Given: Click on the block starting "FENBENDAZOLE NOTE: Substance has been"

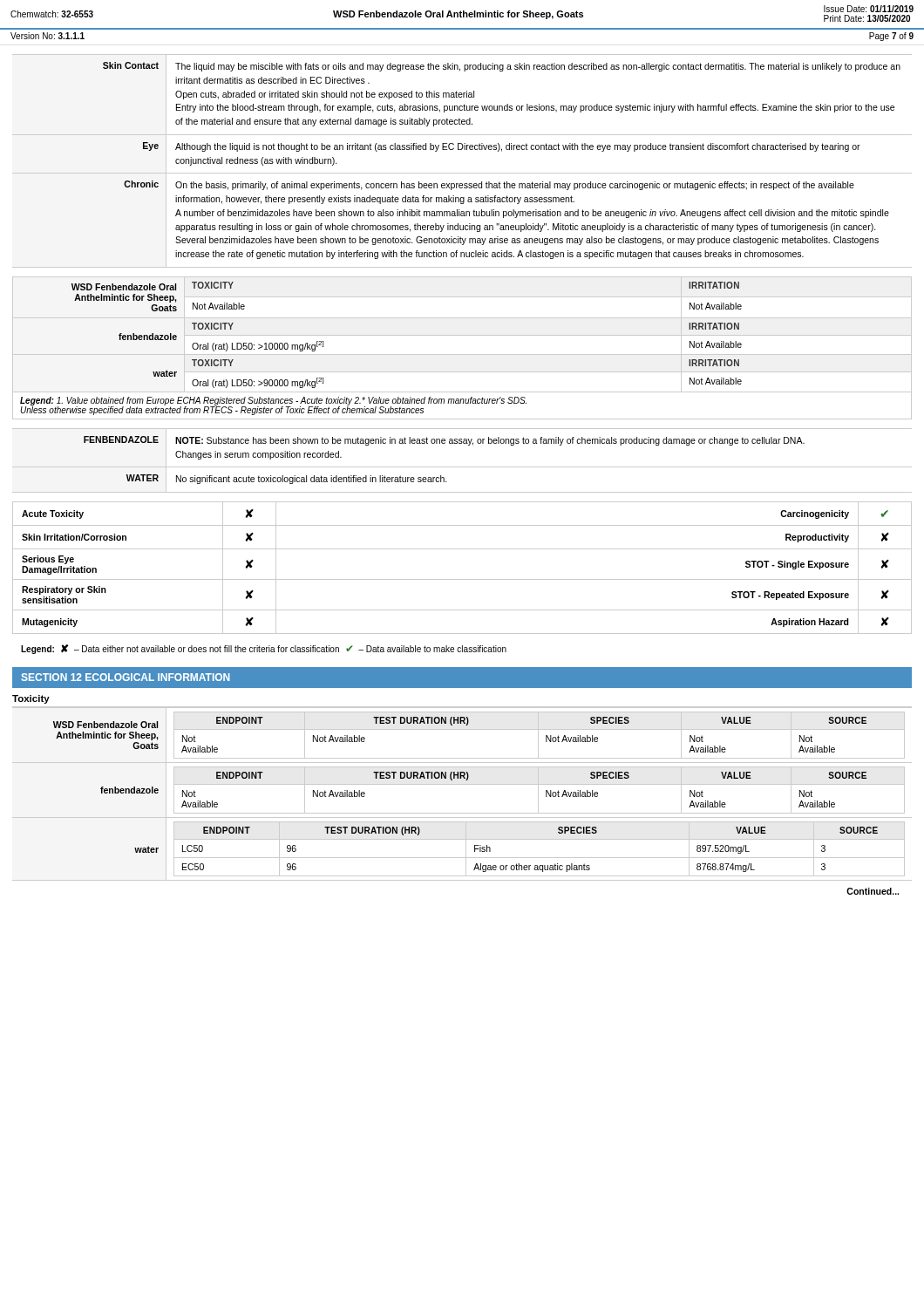Looking at the screenshot, I should pos(462,448).
